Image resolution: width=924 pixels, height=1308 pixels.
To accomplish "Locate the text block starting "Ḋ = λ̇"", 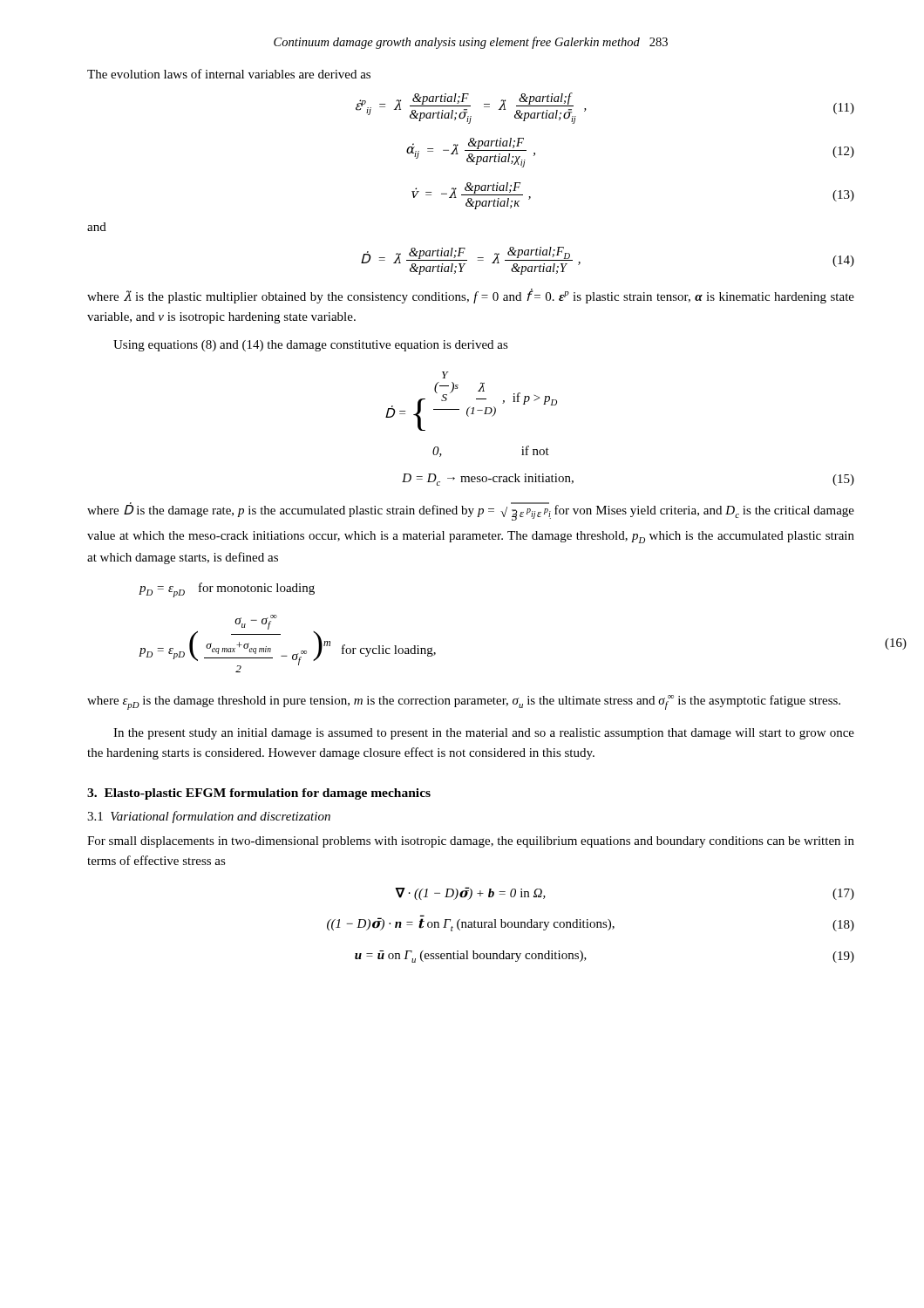I will coord(436,260).
